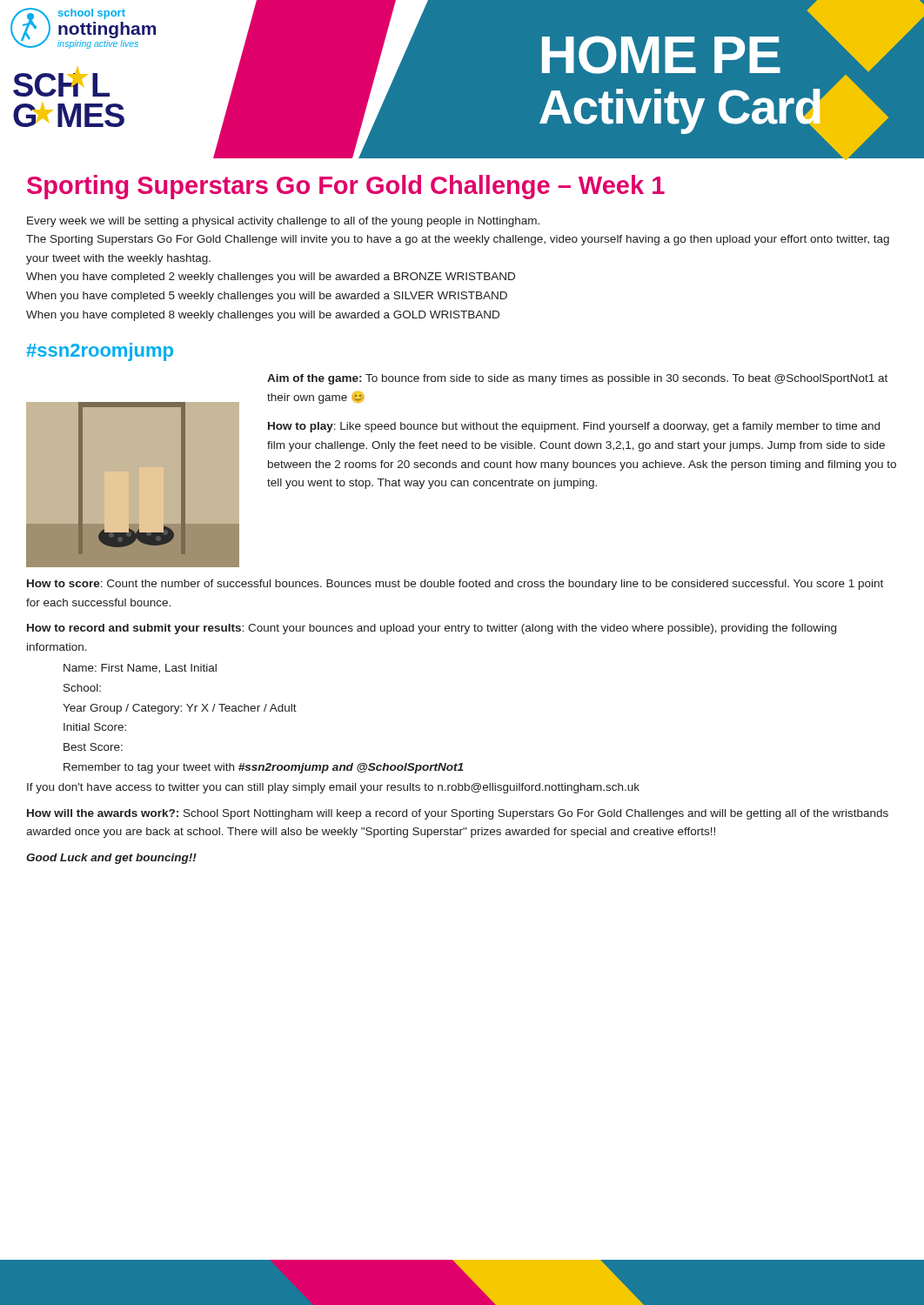Point to the text block starting "Every week we will be"
924x1305 pixels.
point(458,267)
